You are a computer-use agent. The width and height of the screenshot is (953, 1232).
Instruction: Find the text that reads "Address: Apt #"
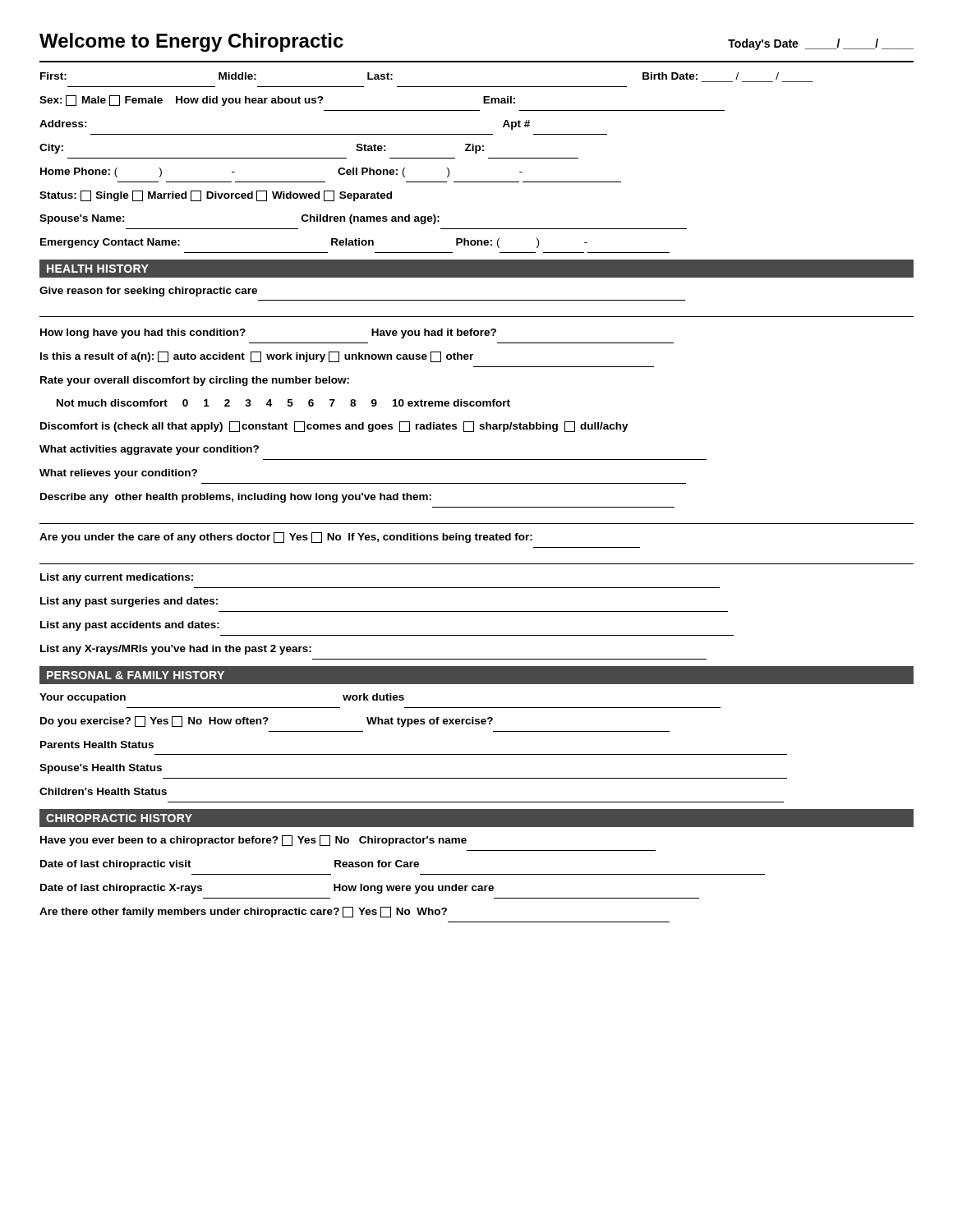(323, 125)
